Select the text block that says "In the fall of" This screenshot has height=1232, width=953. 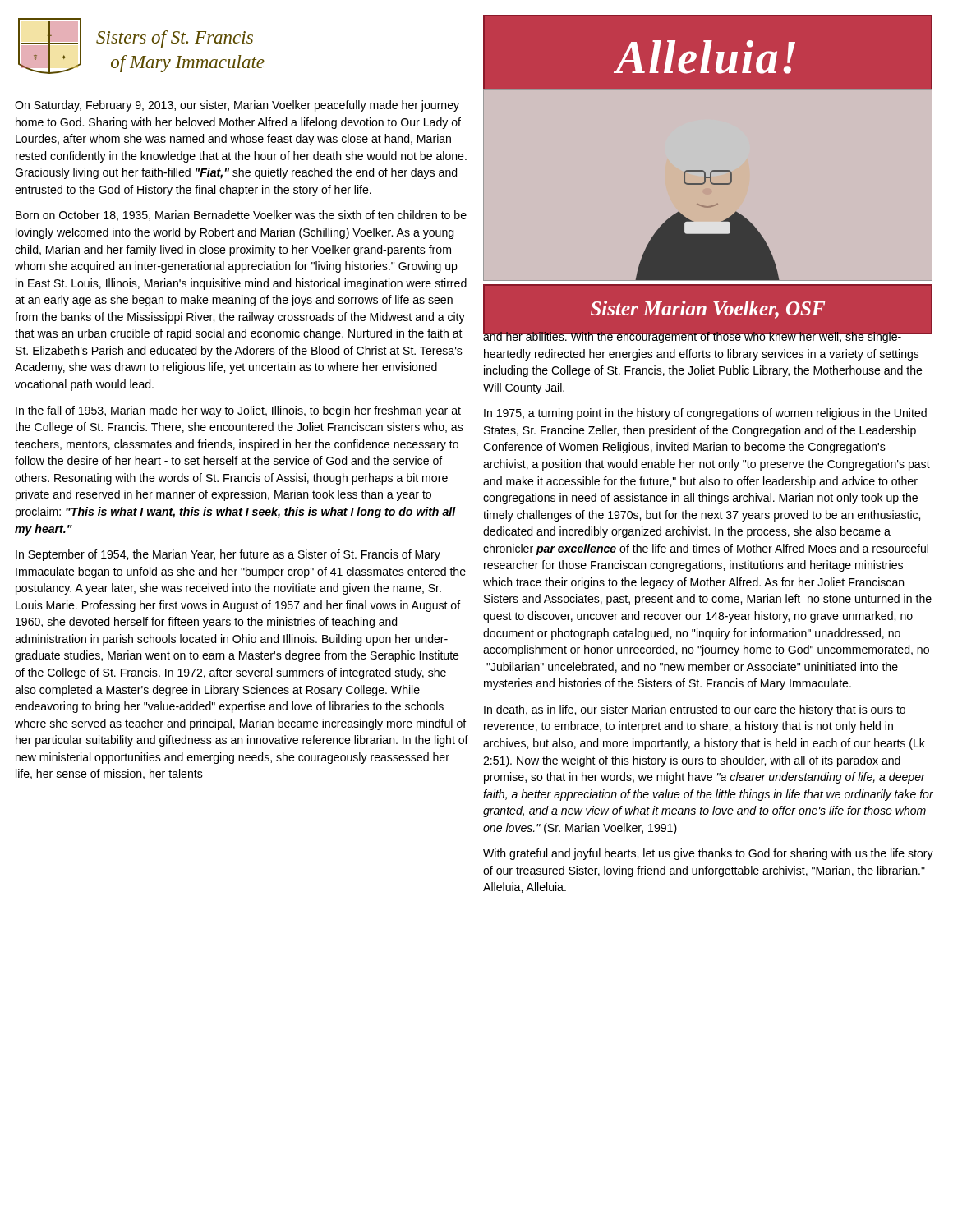[239, 469]
